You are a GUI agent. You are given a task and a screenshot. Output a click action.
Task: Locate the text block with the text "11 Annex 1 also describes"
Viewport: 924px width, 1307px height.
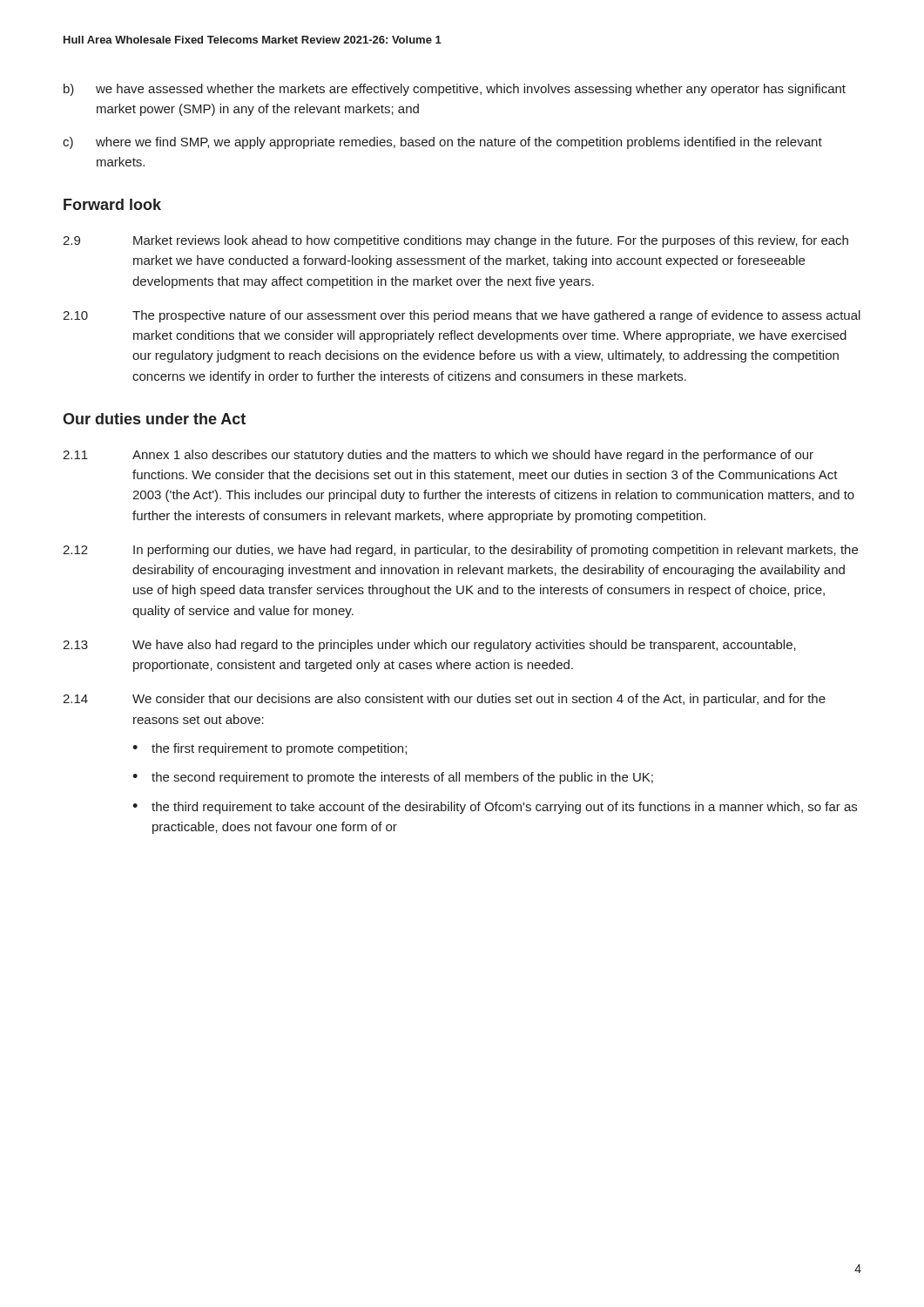[462, 485]
